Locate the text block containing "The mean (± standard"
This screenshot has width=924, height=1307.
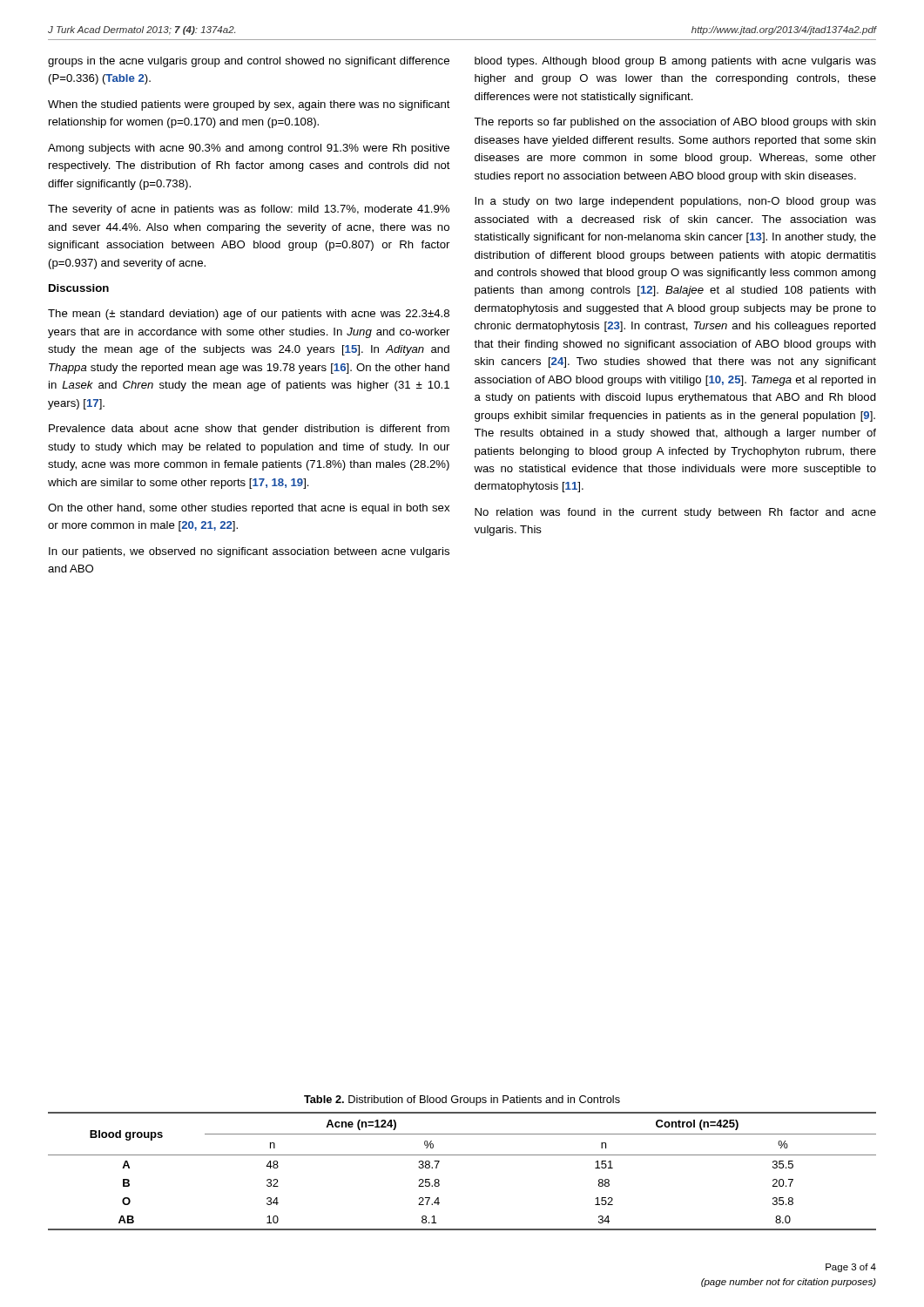pos(249,359)
